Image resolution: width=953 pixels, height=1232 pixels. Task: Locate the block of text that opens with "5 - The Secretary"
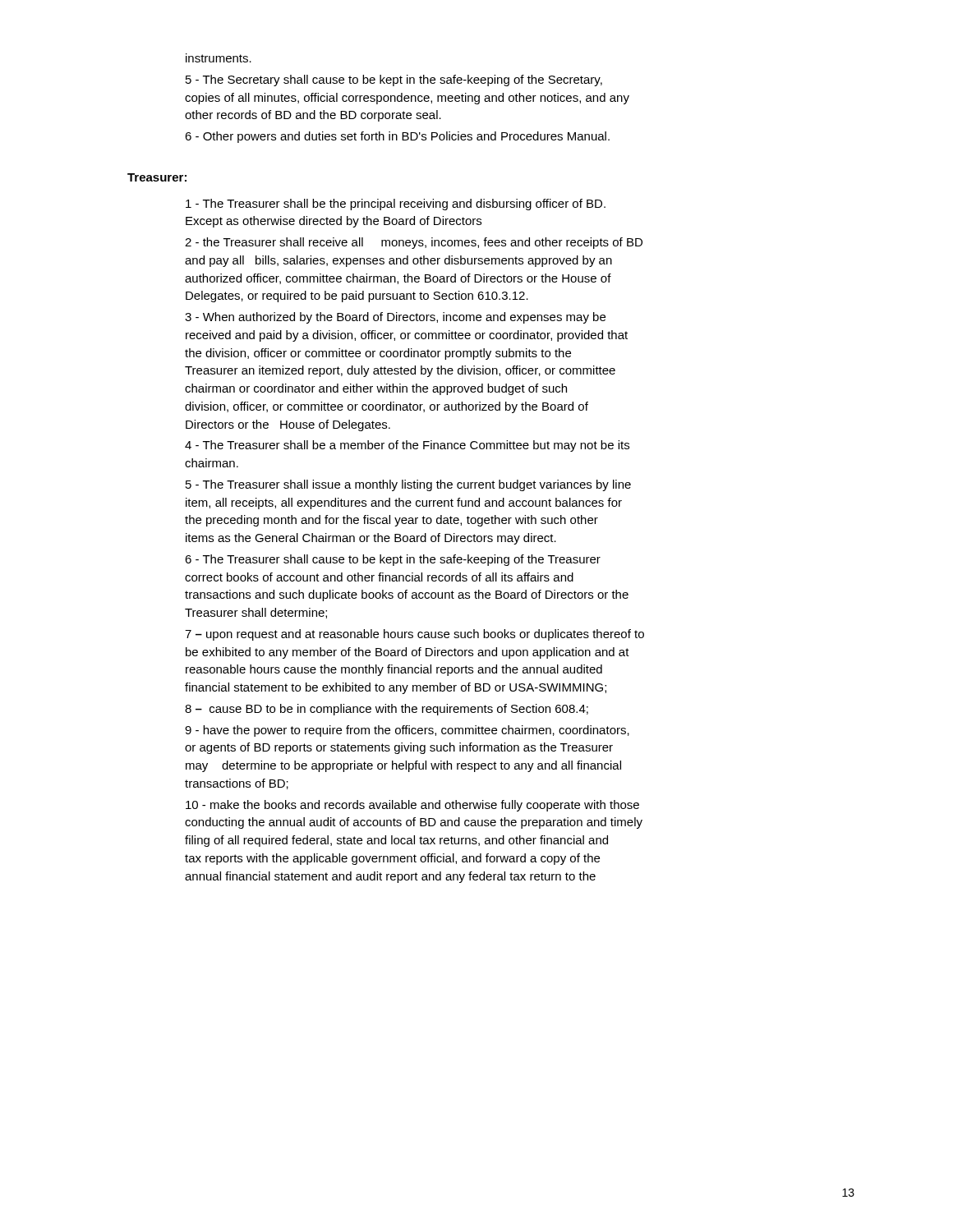point(520,97)
